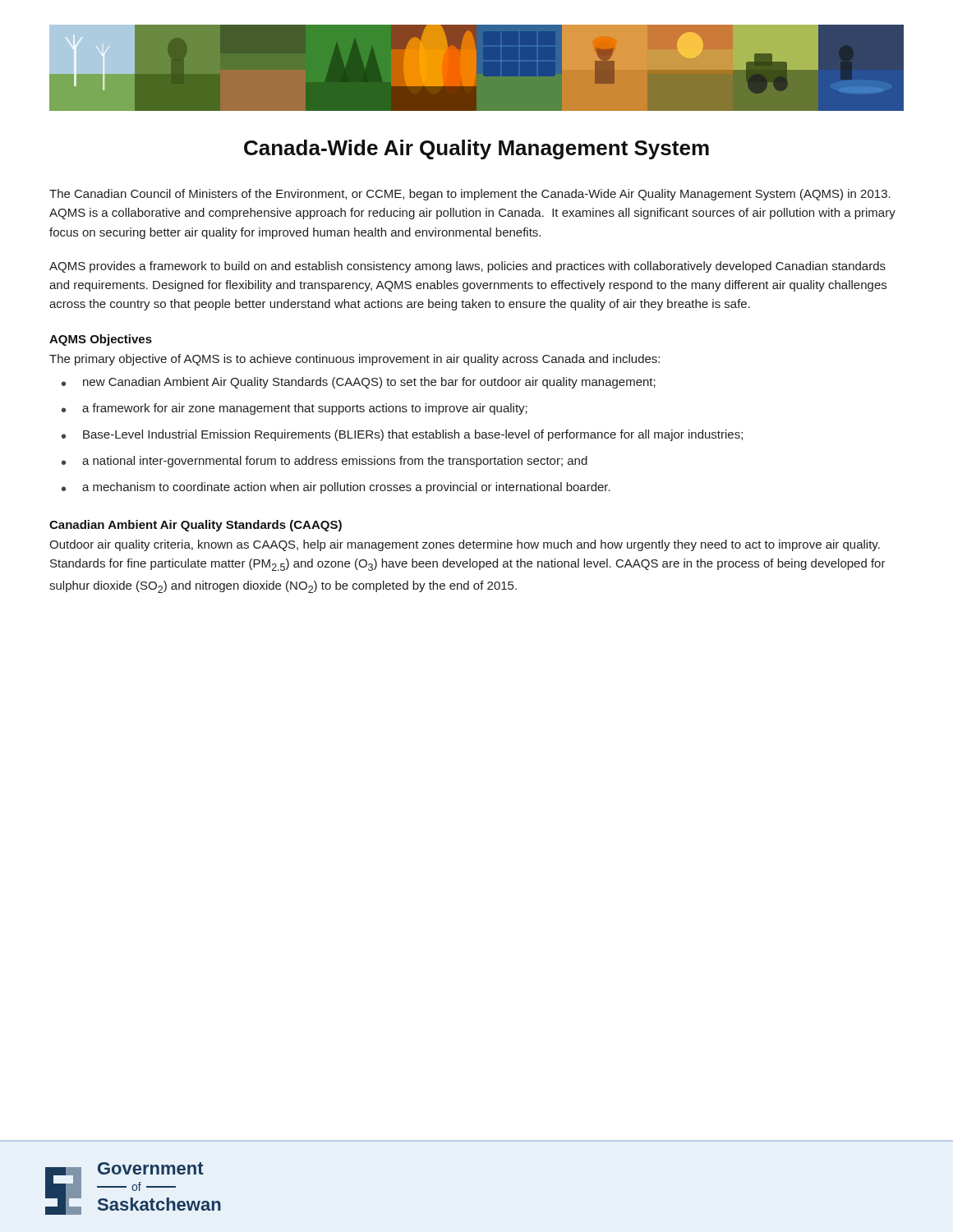
Task: Navigate to the region starting "Canada-Wide Air Quality Management System"
Action: pos(476,148)
